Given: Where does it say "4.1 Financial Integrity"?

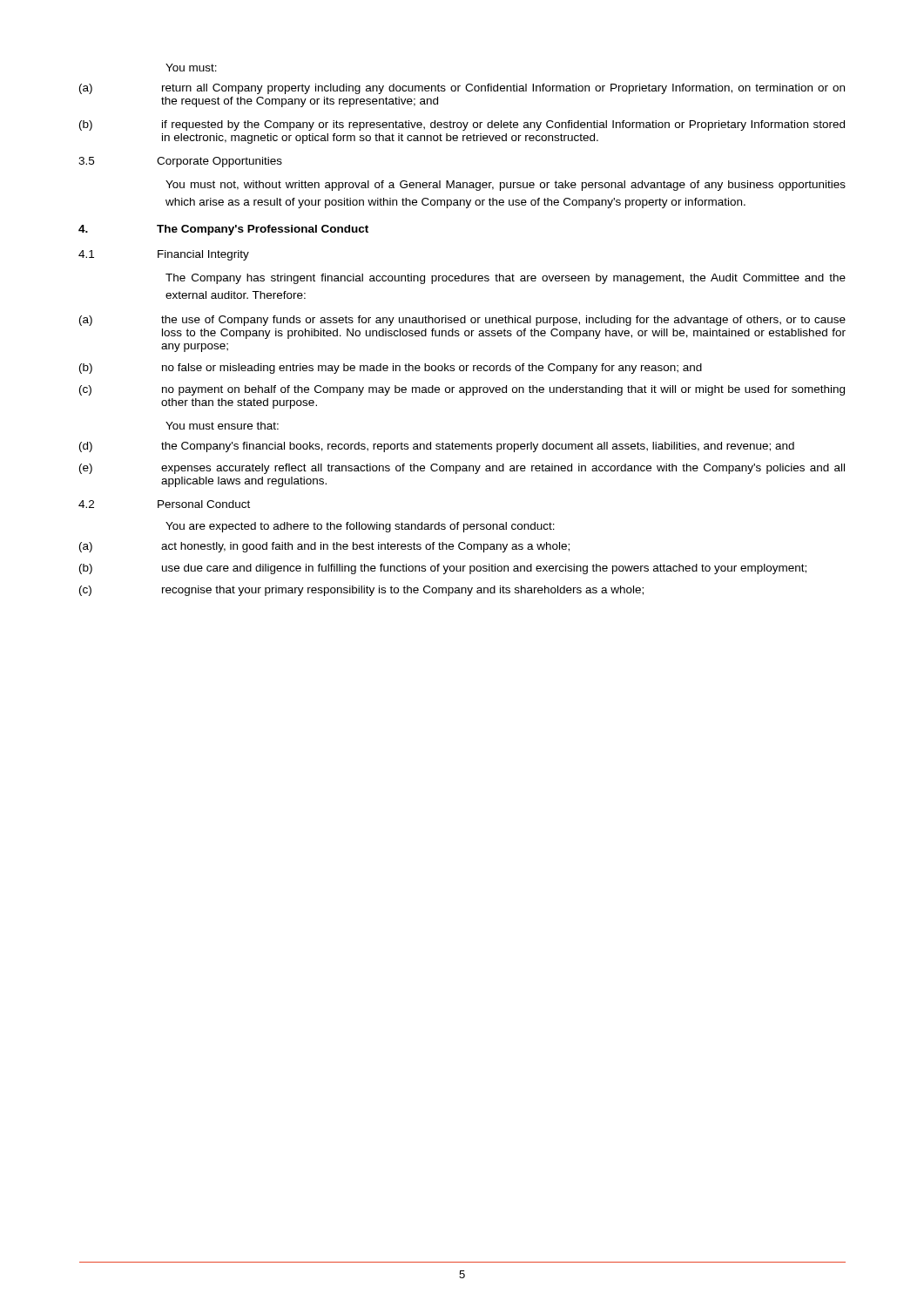Looking at the screenshot, I should point(164,255).
